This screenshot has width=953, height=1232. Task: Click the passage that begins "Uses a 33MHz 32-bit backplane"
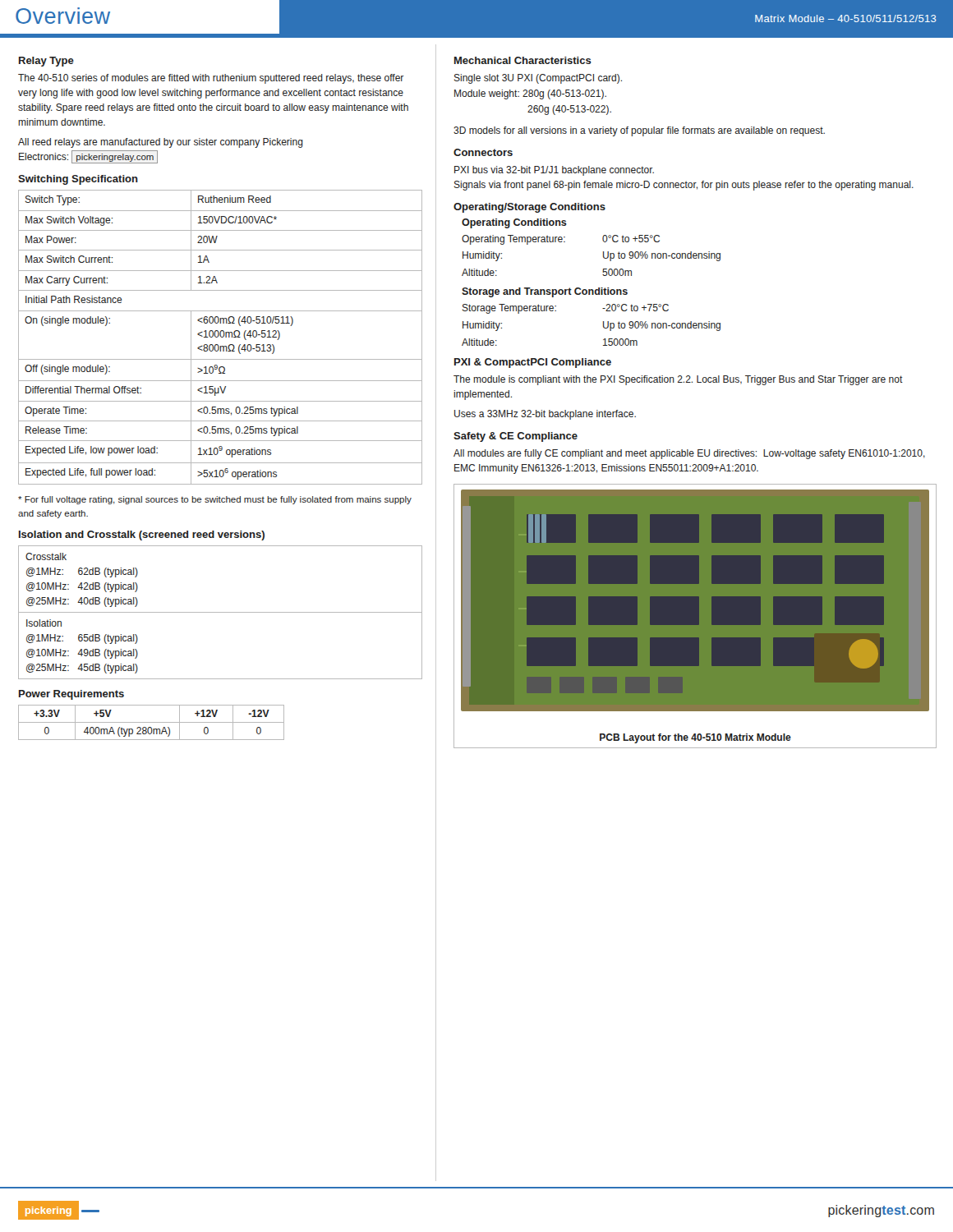click(545, 414)
